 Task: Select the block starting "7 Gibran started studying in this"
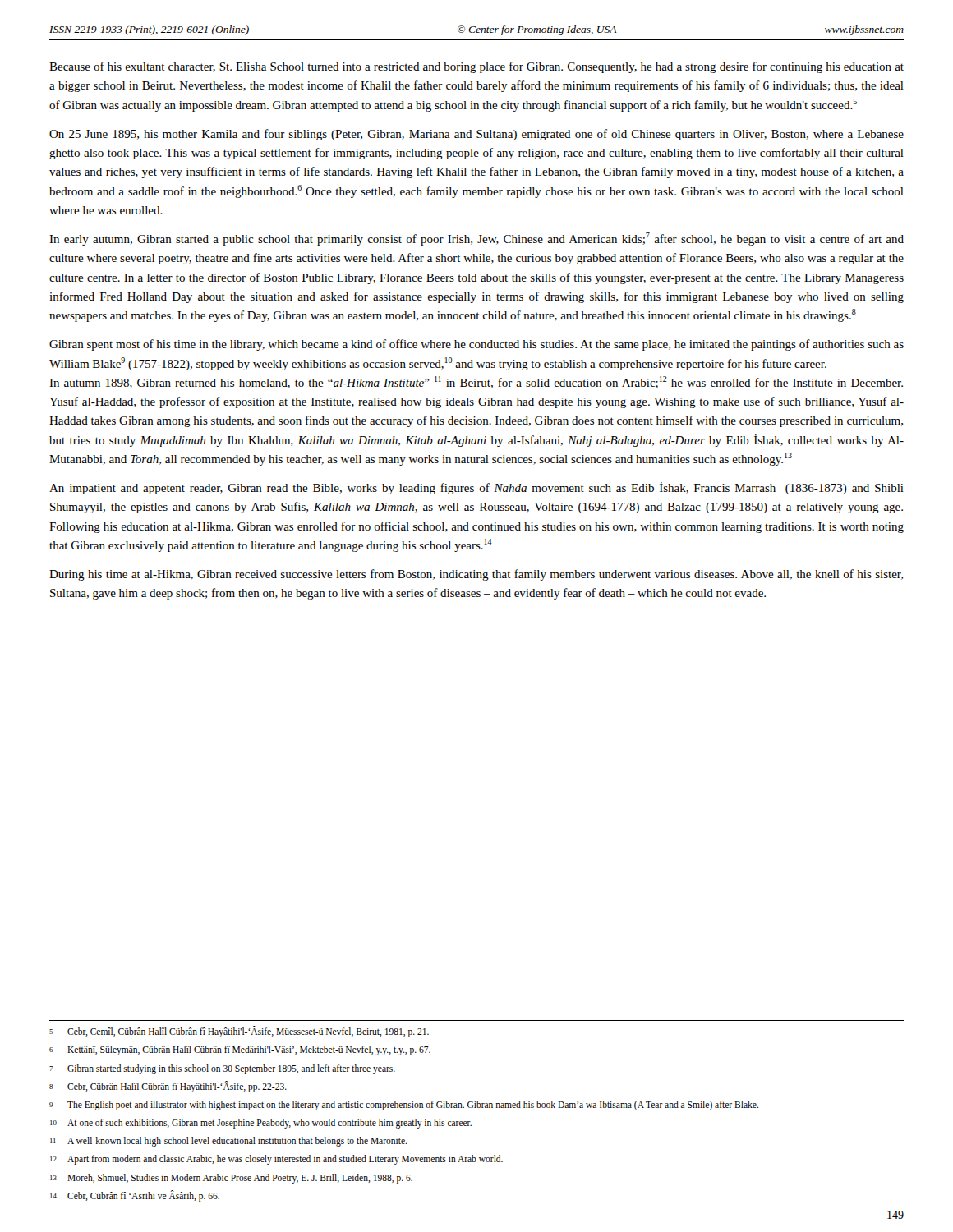tap(222, 1069)
